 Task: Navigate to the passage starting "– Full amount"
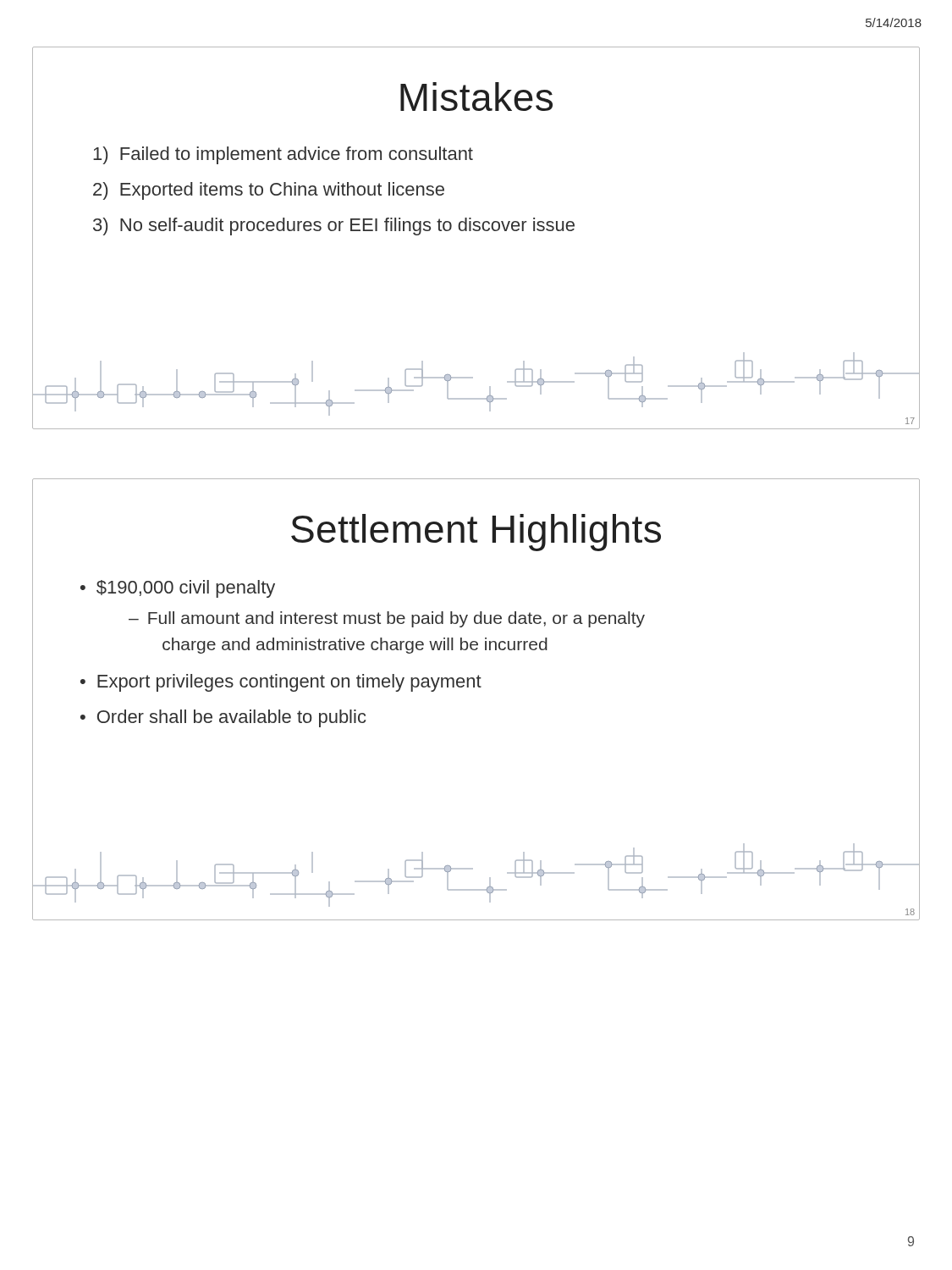tap(387, 631)
